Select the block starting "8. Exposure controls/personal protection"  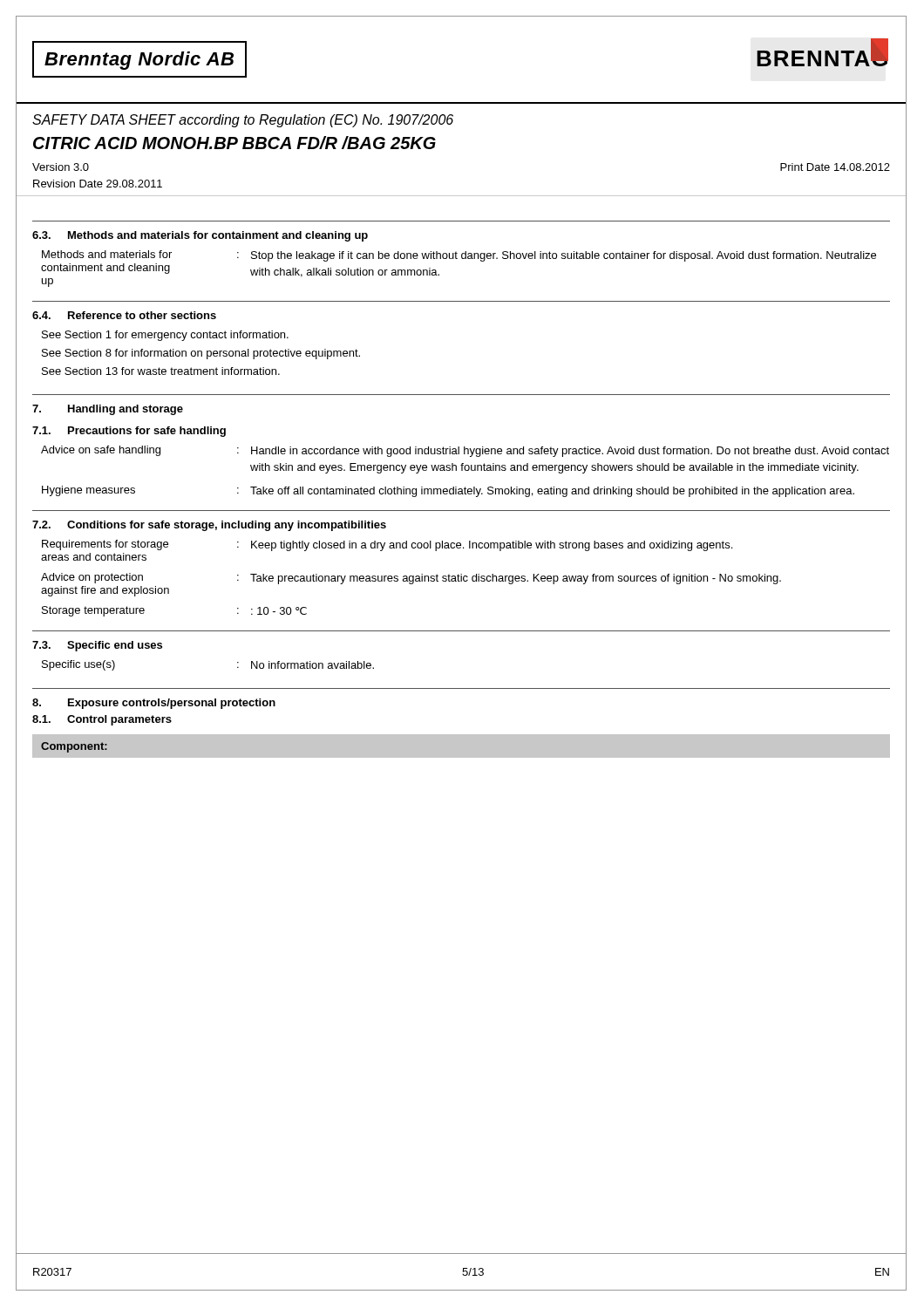(154, 702)
